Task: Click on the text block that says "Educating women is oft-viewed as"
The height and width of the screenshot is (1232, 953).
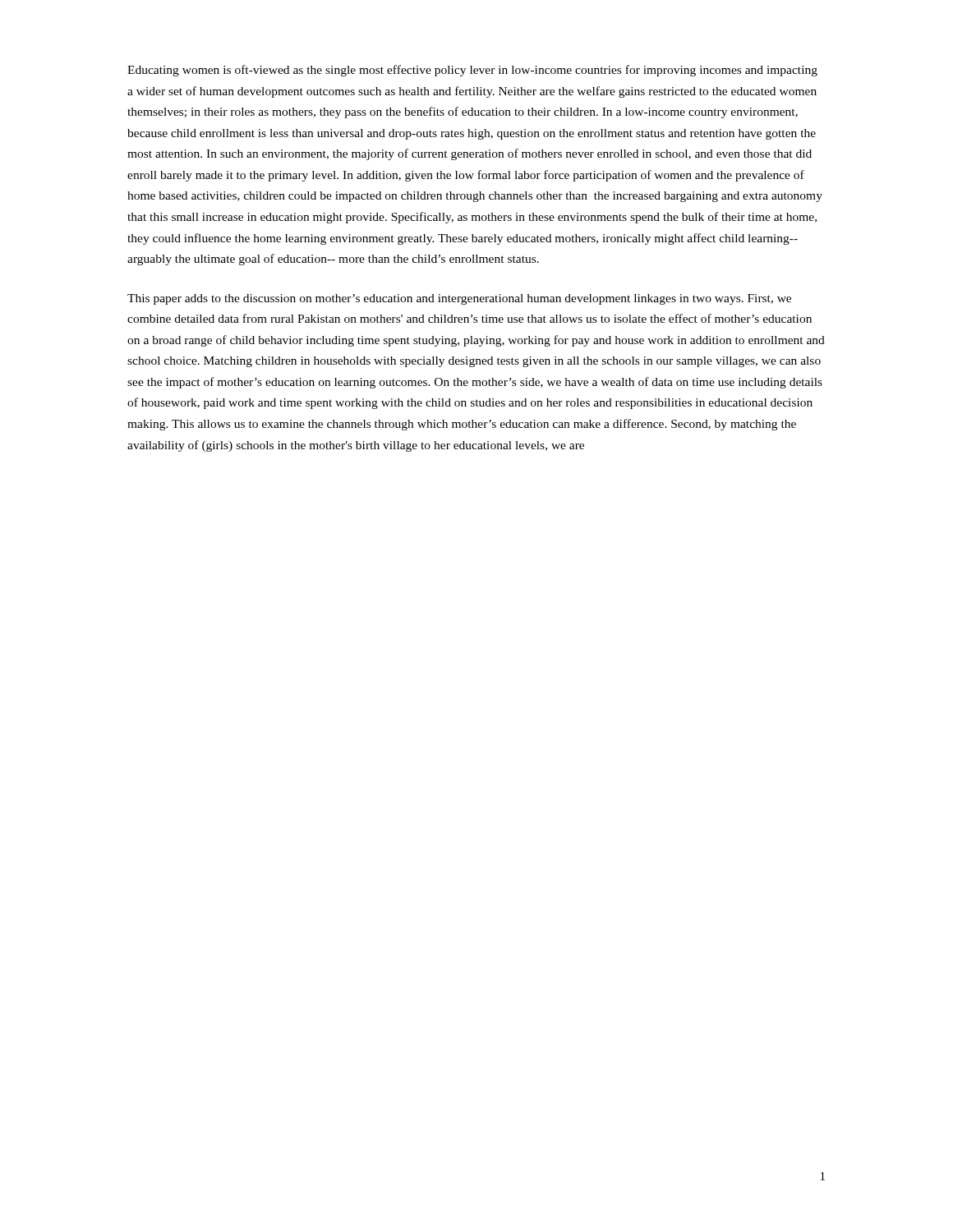Action: click(475, 164)
